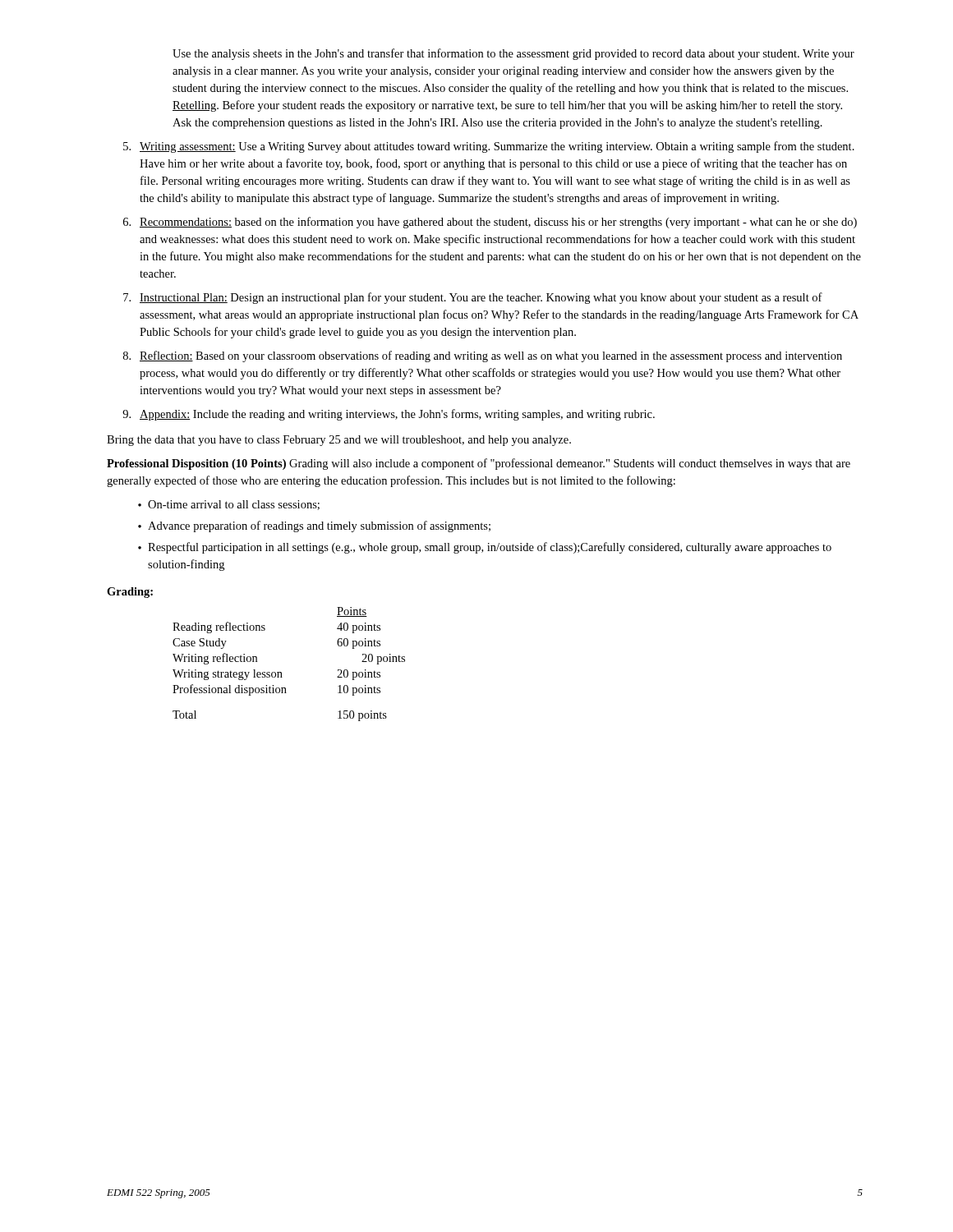The height and width of the screenshot is (1232, 953).
Task: Find the list item that reads "• Advance preparation of readings and timely"
Action: [x=497, y=527]
